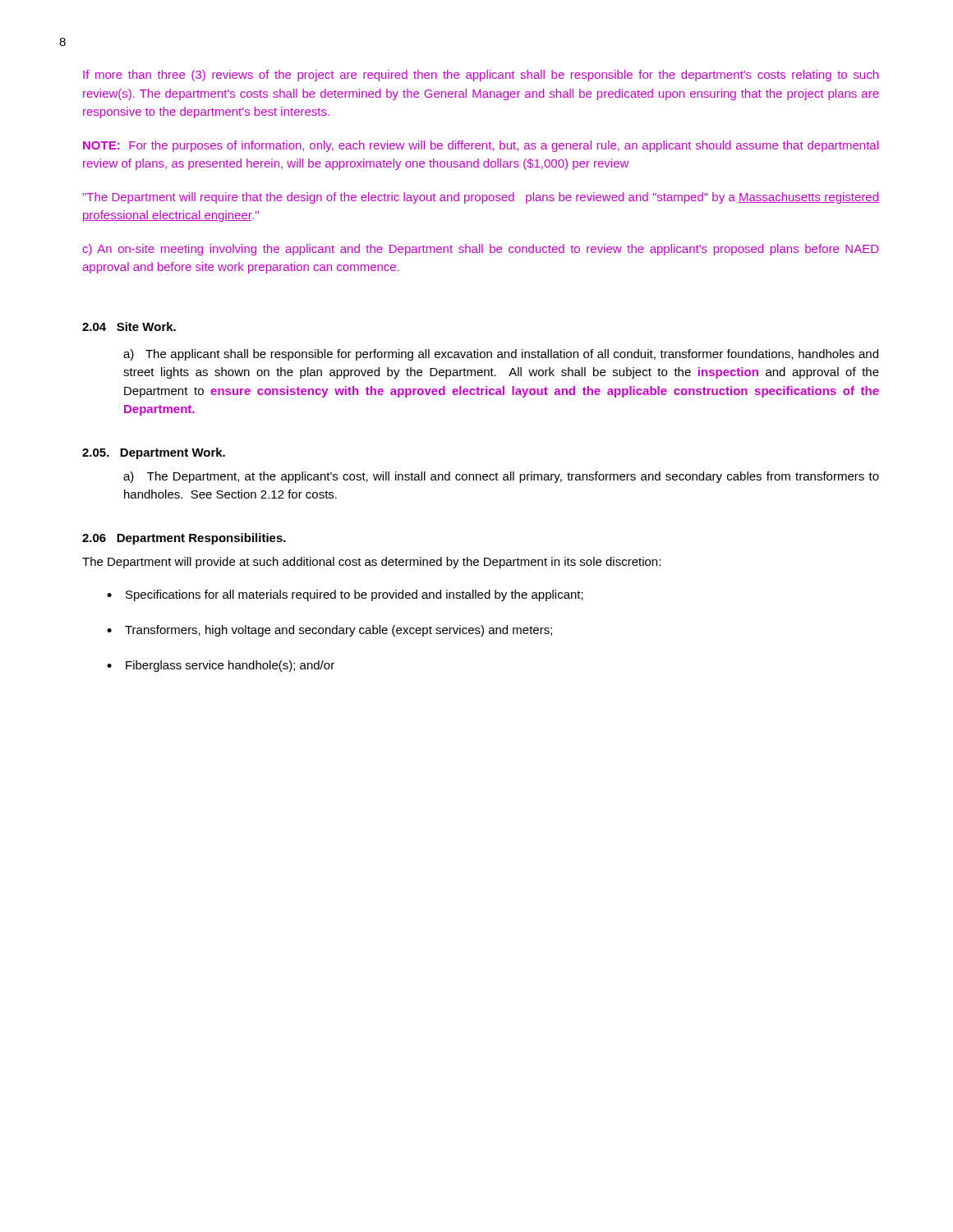
Task: Point to the block starting "• Specifications for"
Action: point(493,596)
